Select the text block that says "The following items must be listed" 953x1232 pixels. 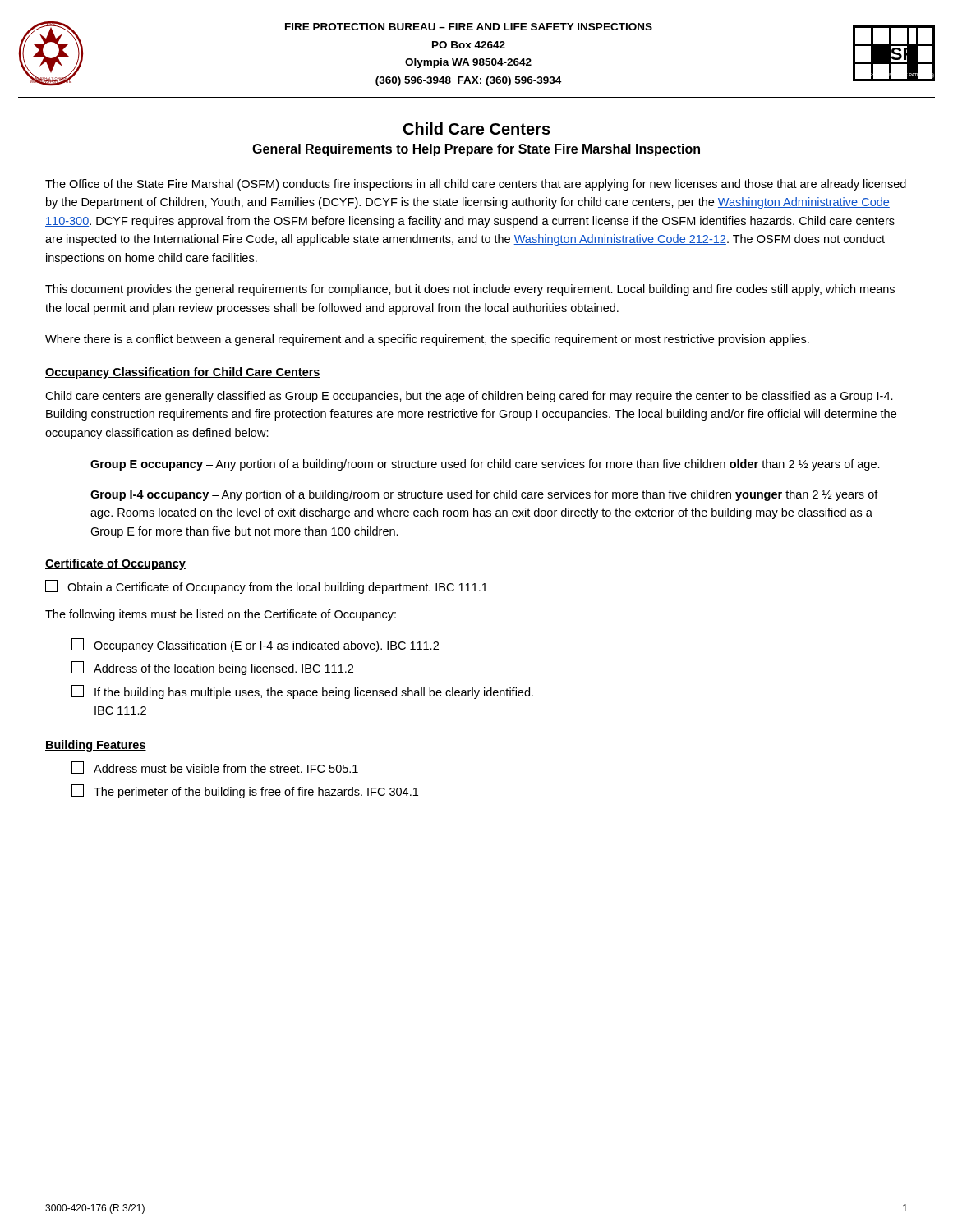(x=221, y=614)
